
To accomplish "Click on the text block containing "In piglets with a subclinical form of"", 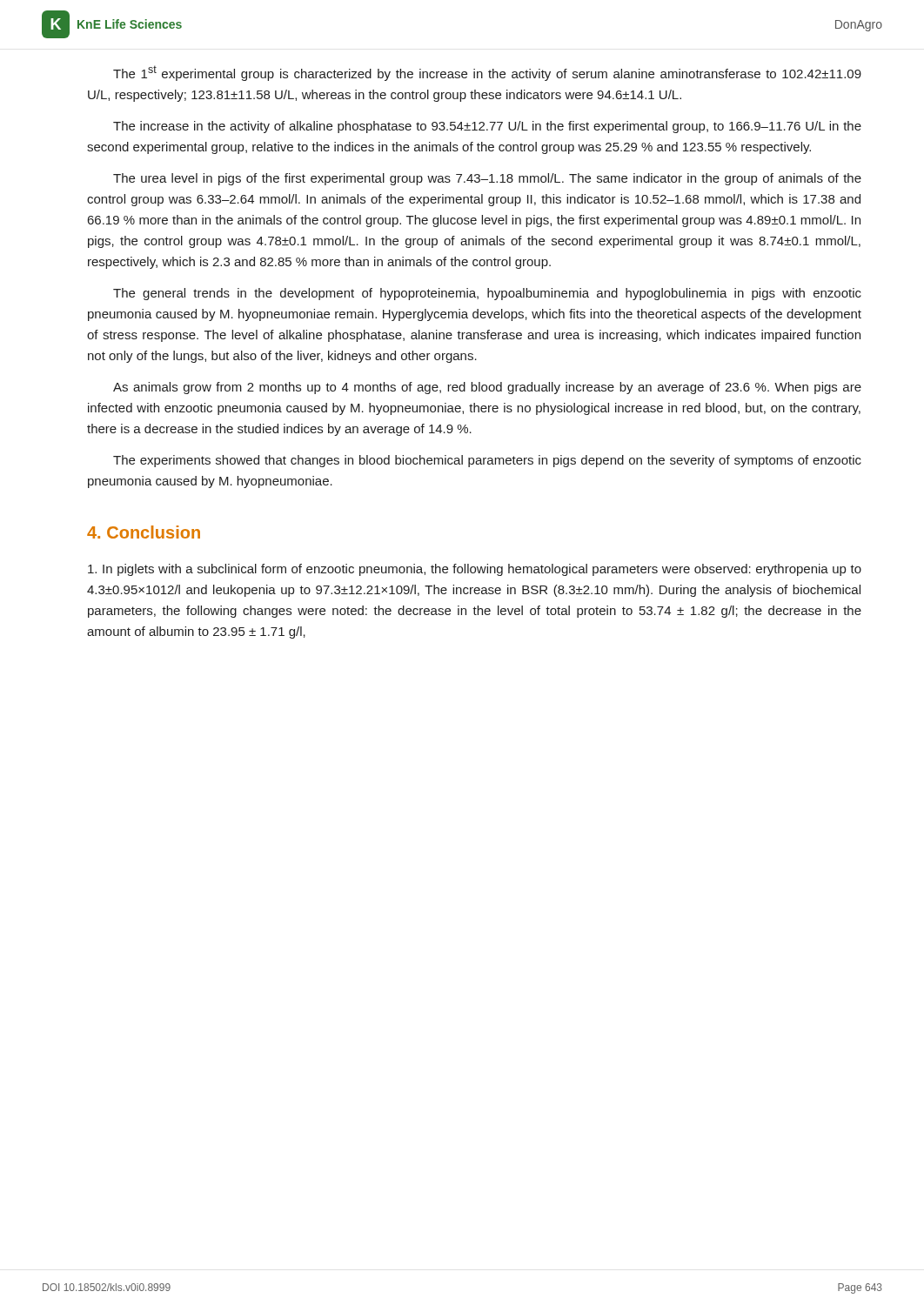I will pyautogui.click(x=474, y=600).
